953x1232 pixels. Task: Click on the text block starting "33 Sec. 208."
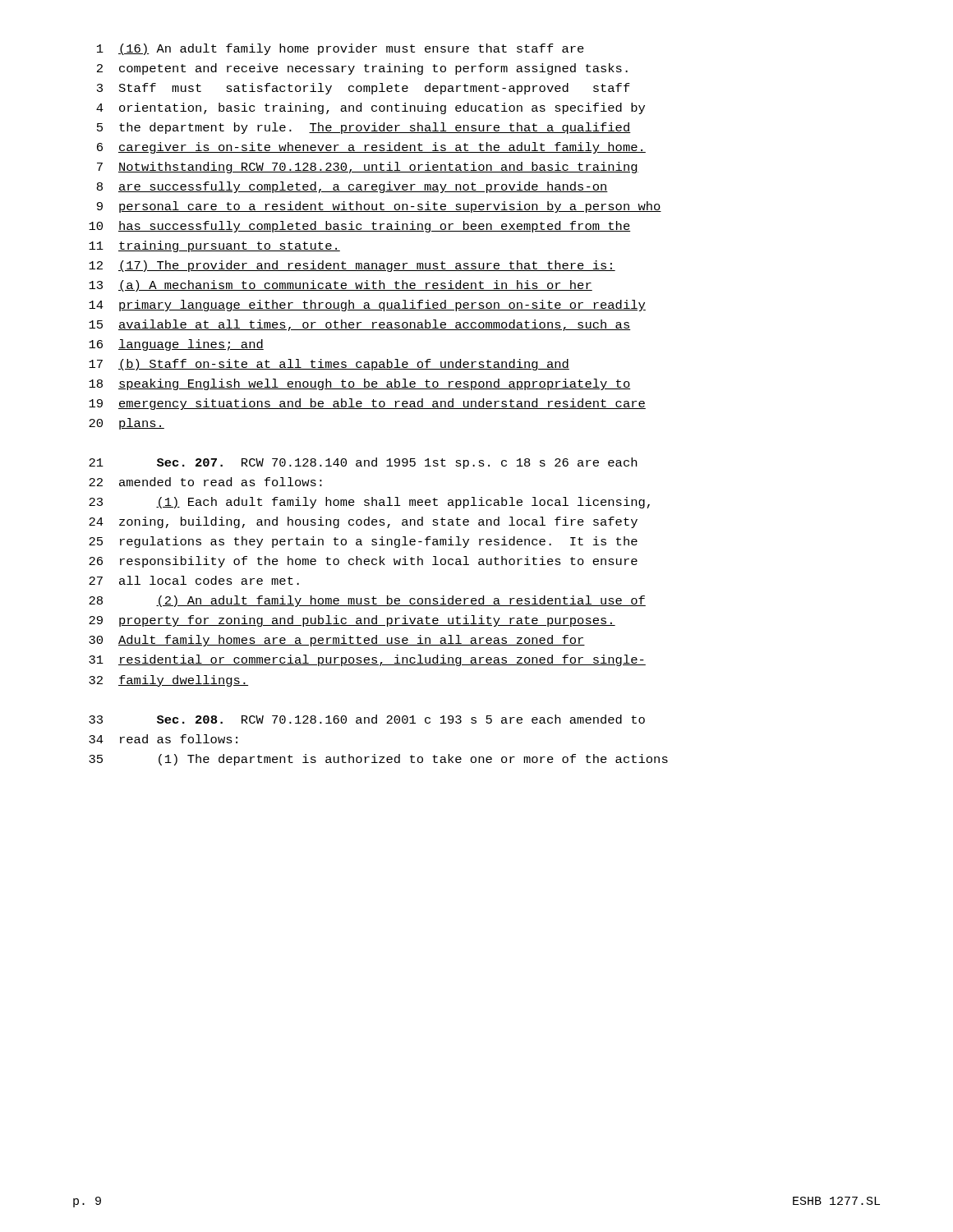click(476, 730)
